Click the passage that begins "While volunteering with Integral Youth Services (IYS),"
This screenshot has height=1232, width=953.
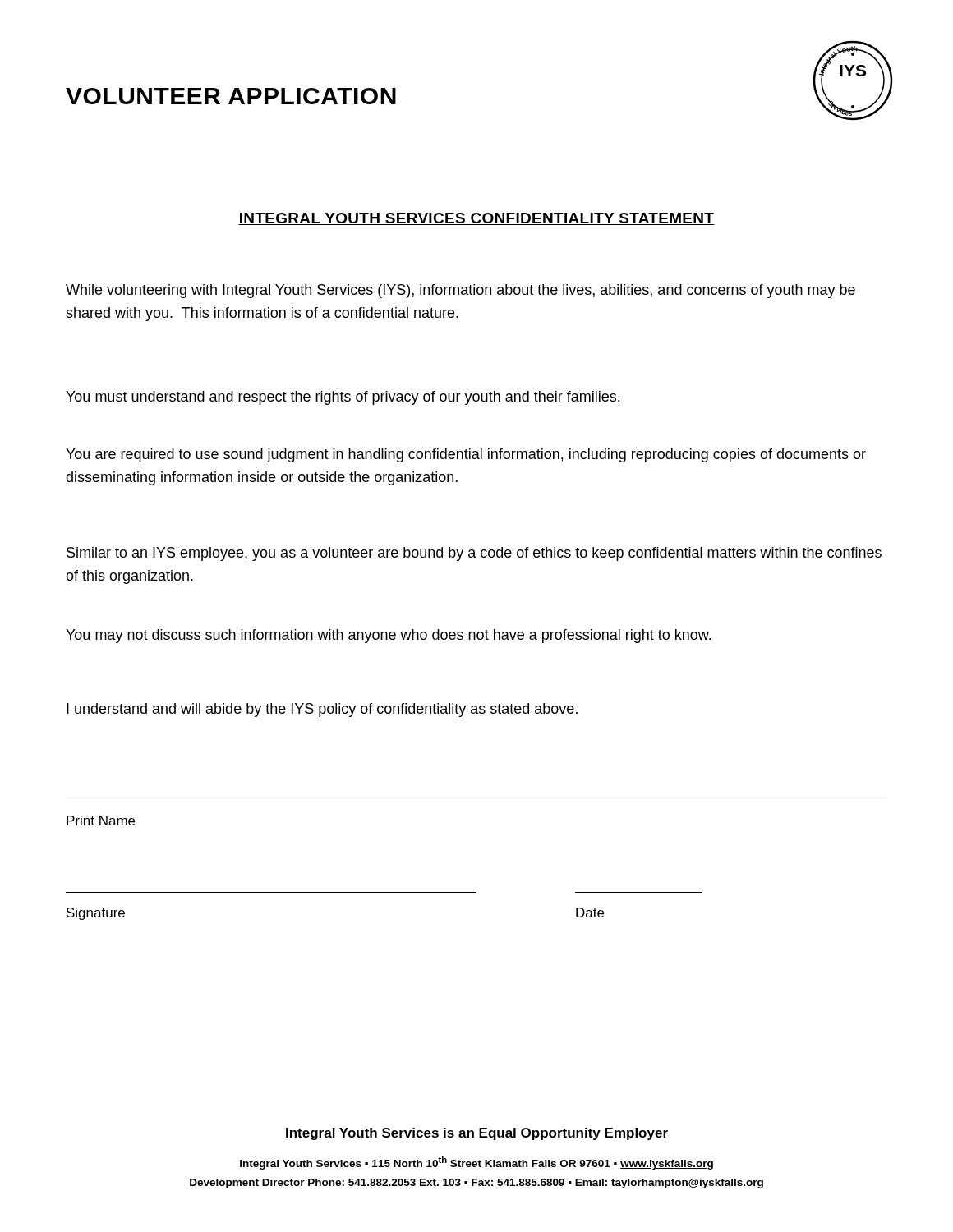click(461, 301)
